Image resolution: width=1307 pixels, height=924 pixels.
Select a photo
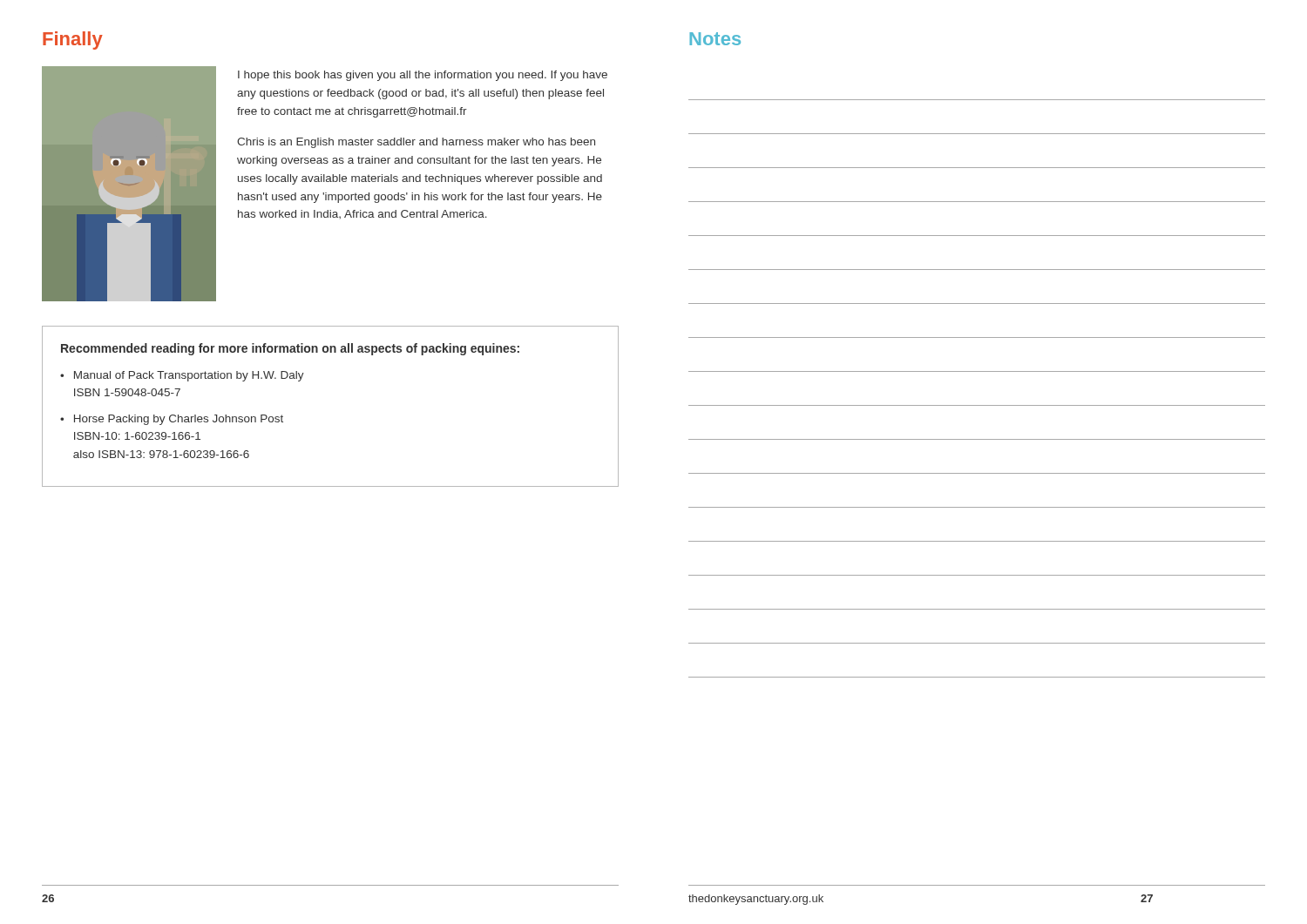[129, 184]
